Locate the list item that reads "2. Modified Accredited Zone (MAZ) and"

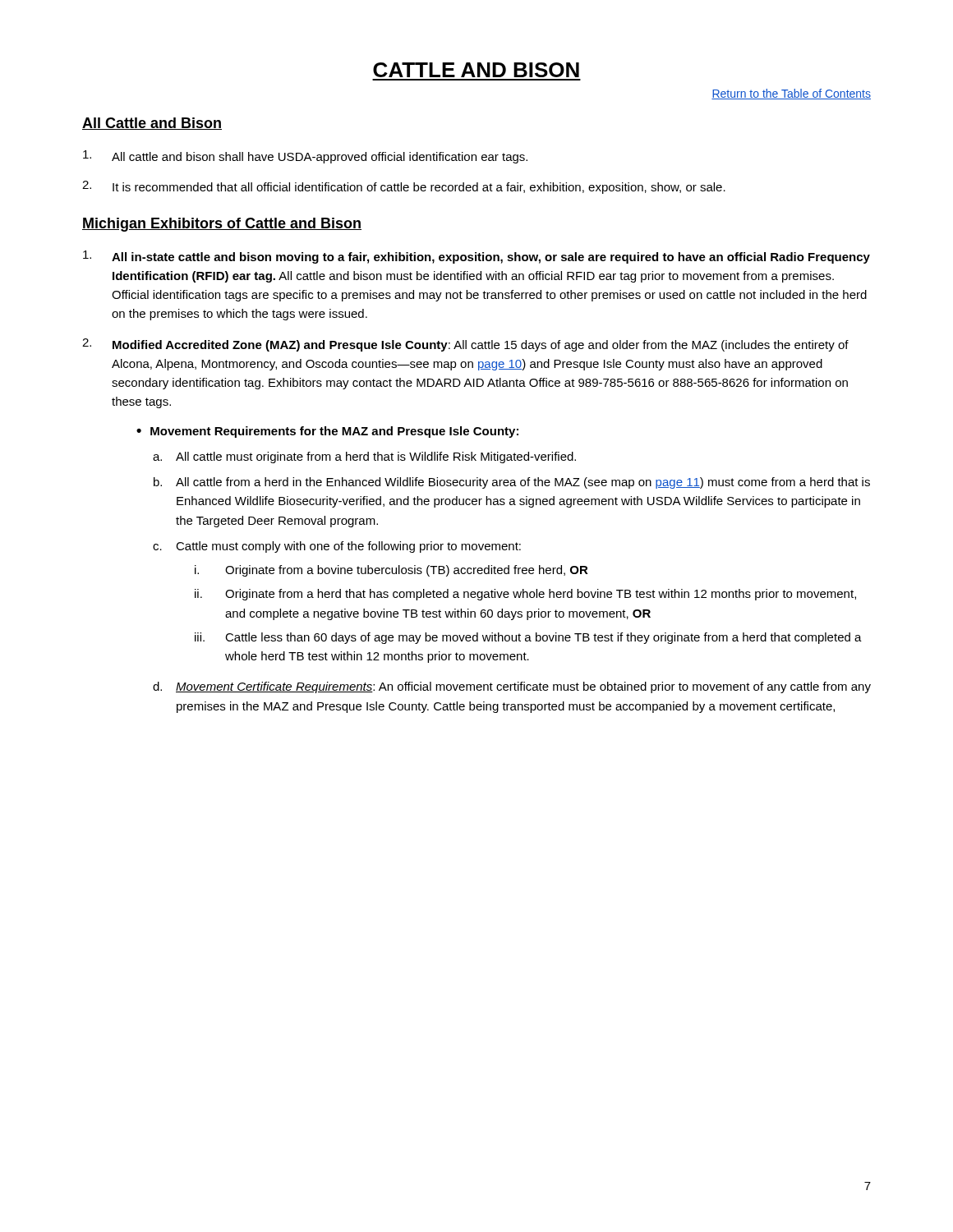465,345
